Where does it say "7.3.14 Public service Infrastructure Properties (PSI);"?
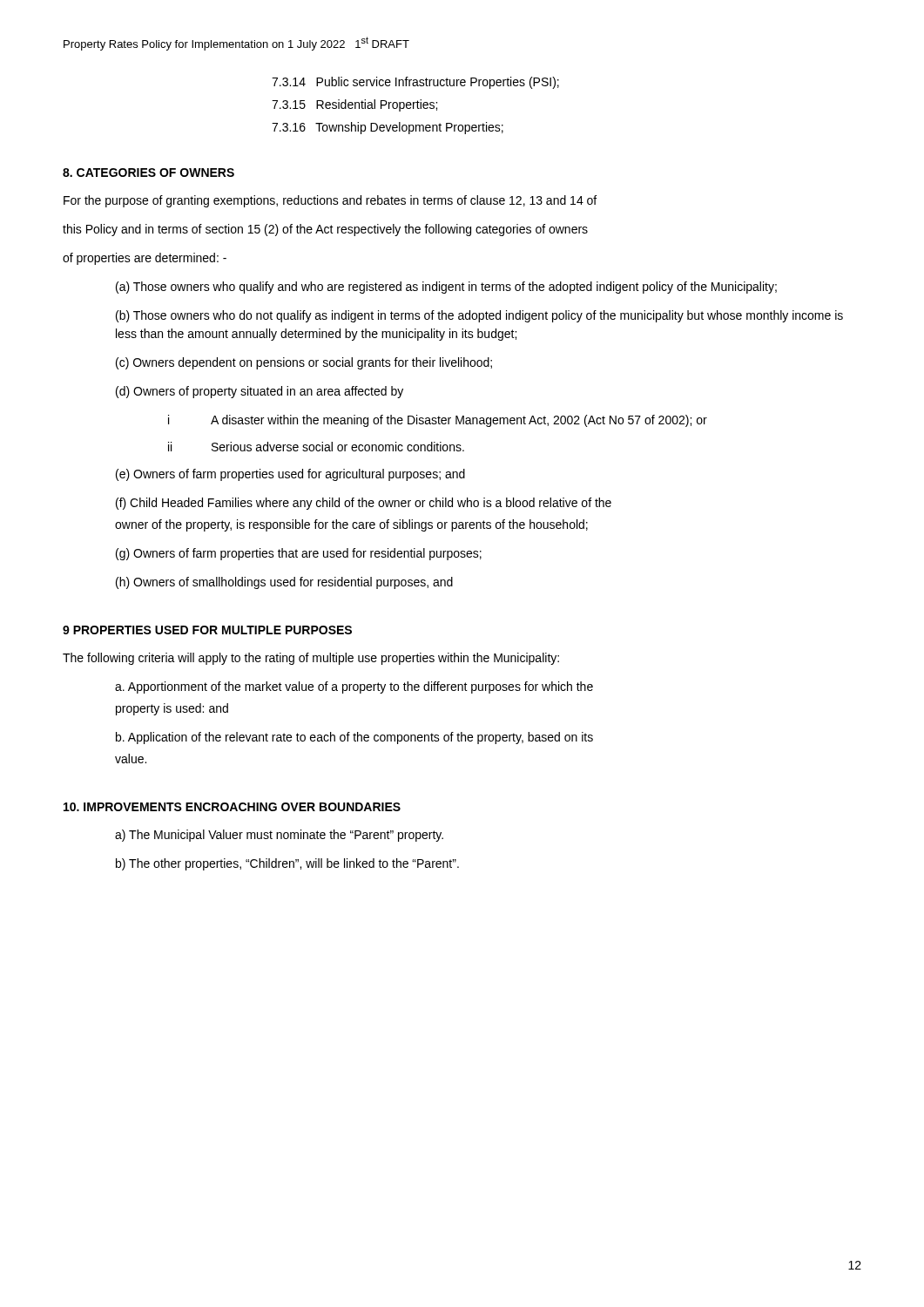 pyautogui.click(x=416, y=82)
